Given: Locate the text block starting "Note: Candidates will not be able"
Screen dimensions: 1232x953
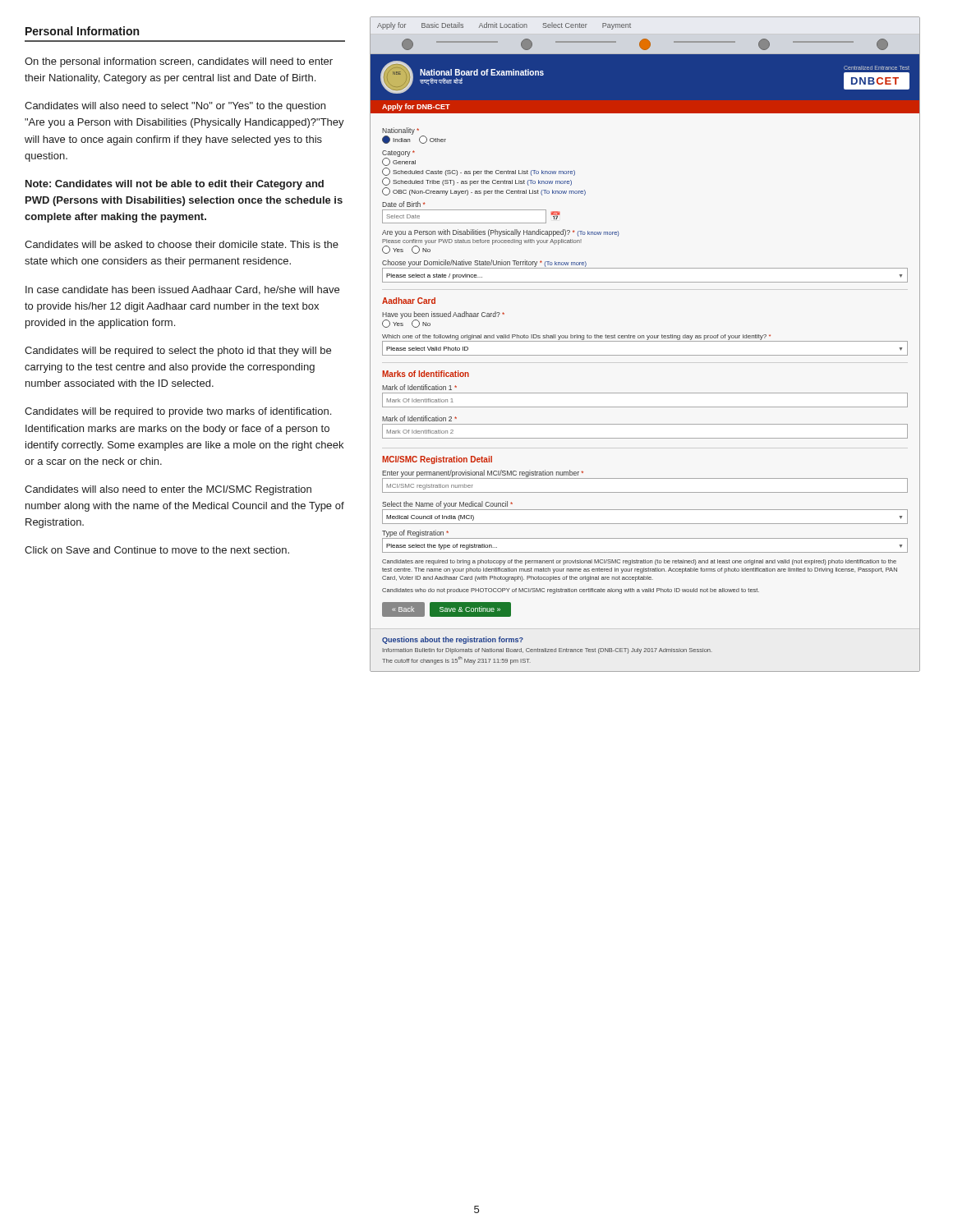Looking at the screenshot, I should pyautogui.click(x=184, y=200).
